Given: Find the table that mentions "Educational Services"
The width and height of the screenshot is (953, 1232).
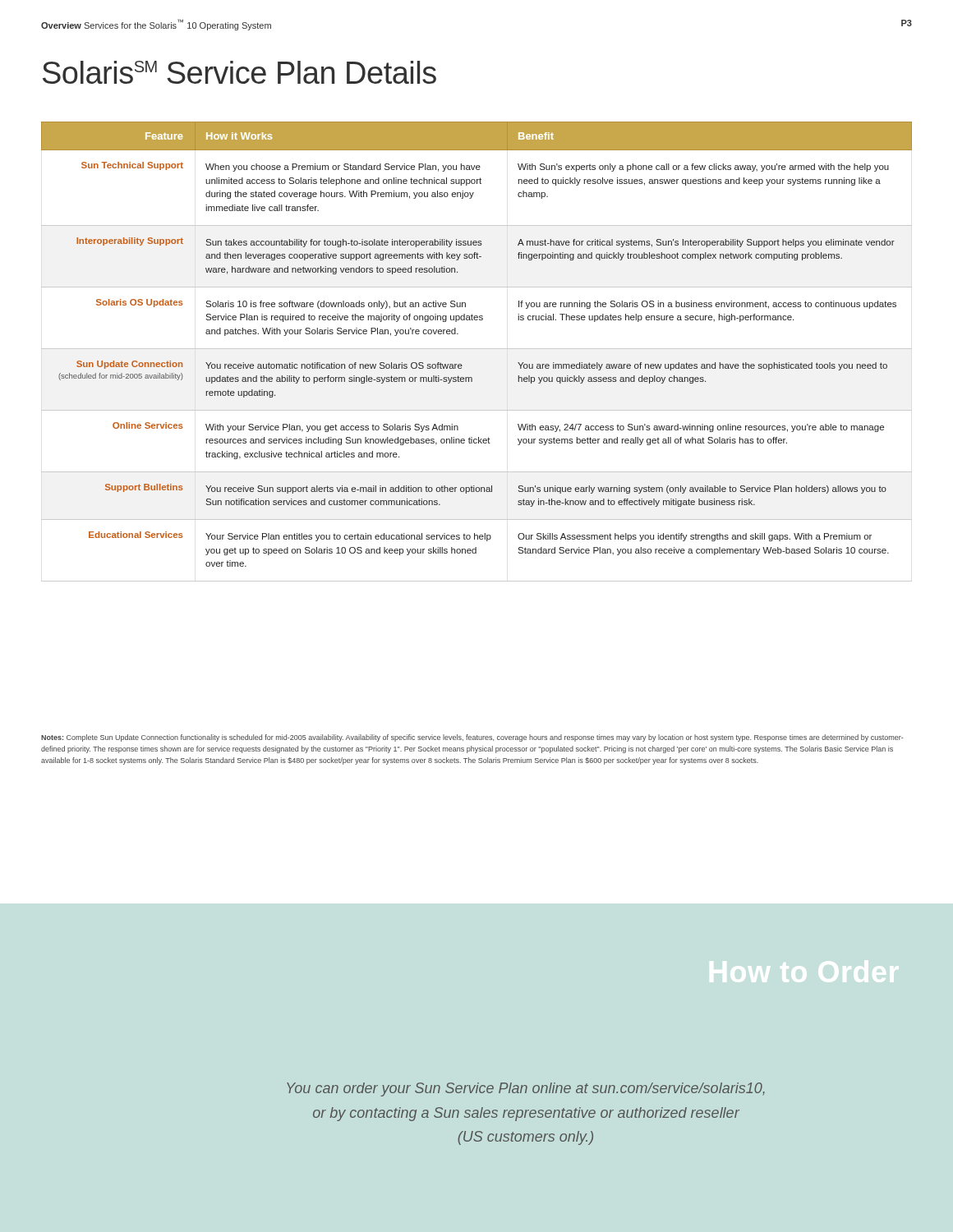Looking at the screenshot, I should pyautogui.click(x=476, y=352).
